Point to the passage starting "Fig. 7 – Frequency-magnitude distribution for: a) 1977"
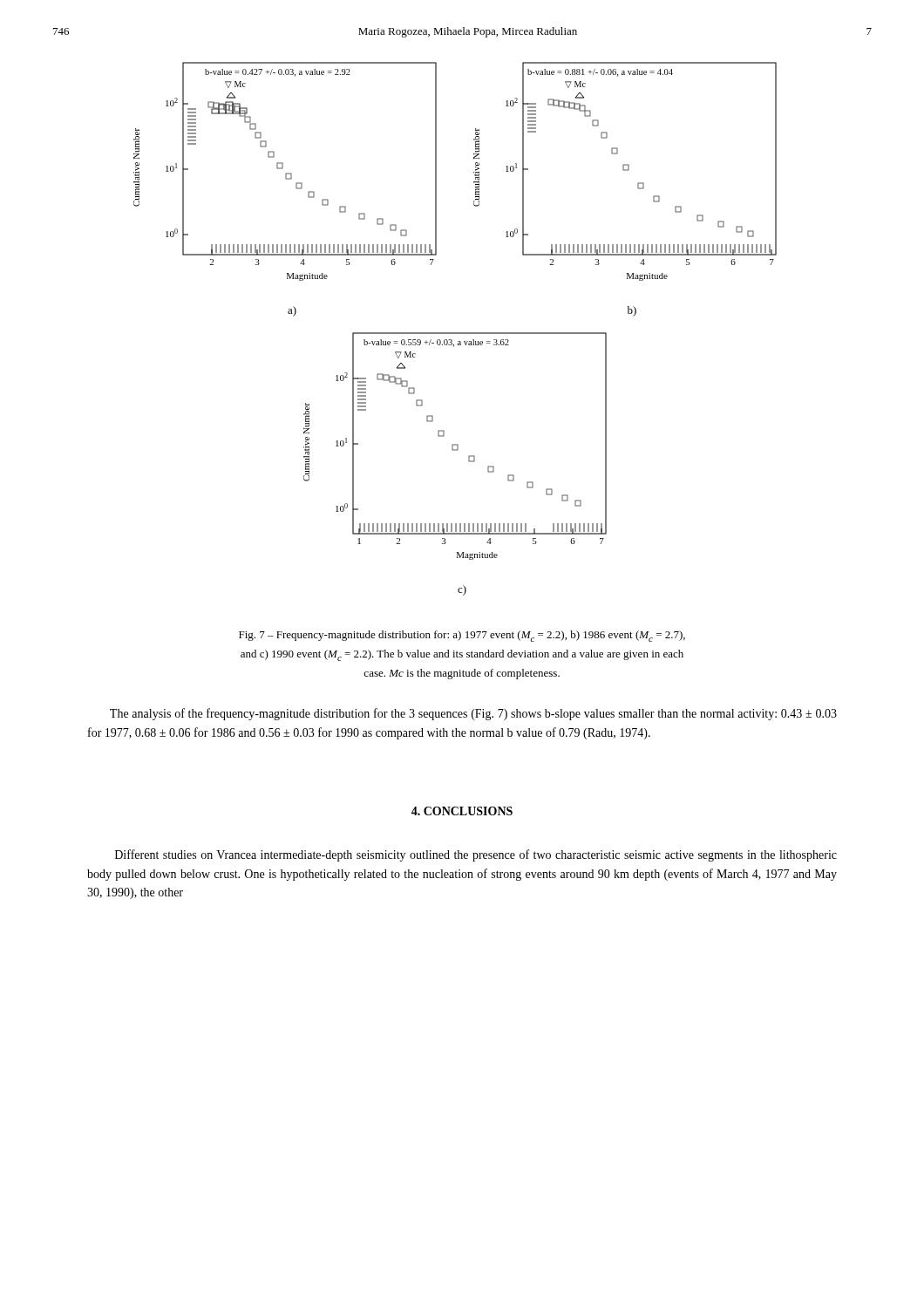Screen dimensions: 1308x924 pyautogui.click(x=462, y=653)
